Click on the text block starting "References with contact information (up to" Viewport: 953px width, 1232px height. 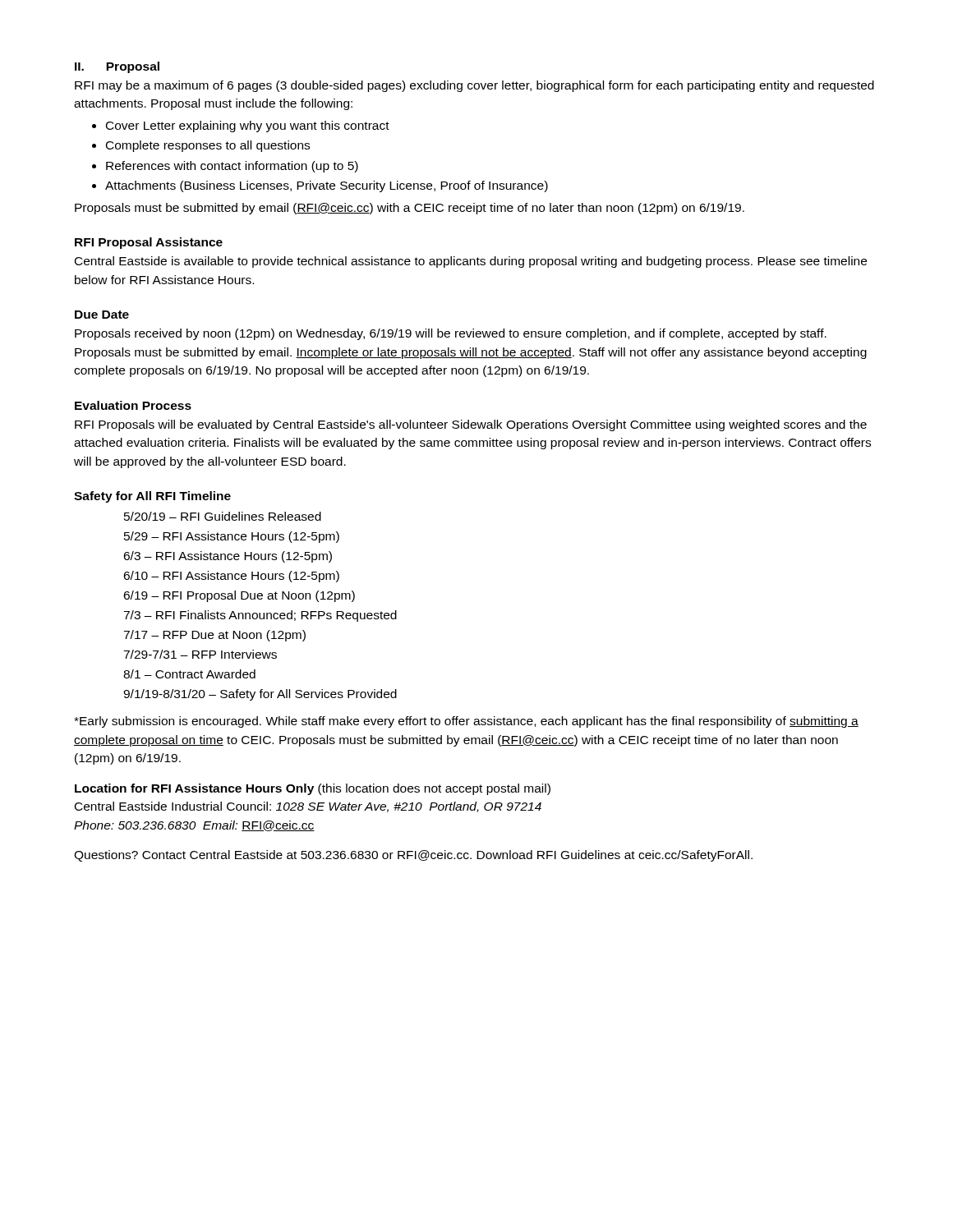tap(232, 165)
